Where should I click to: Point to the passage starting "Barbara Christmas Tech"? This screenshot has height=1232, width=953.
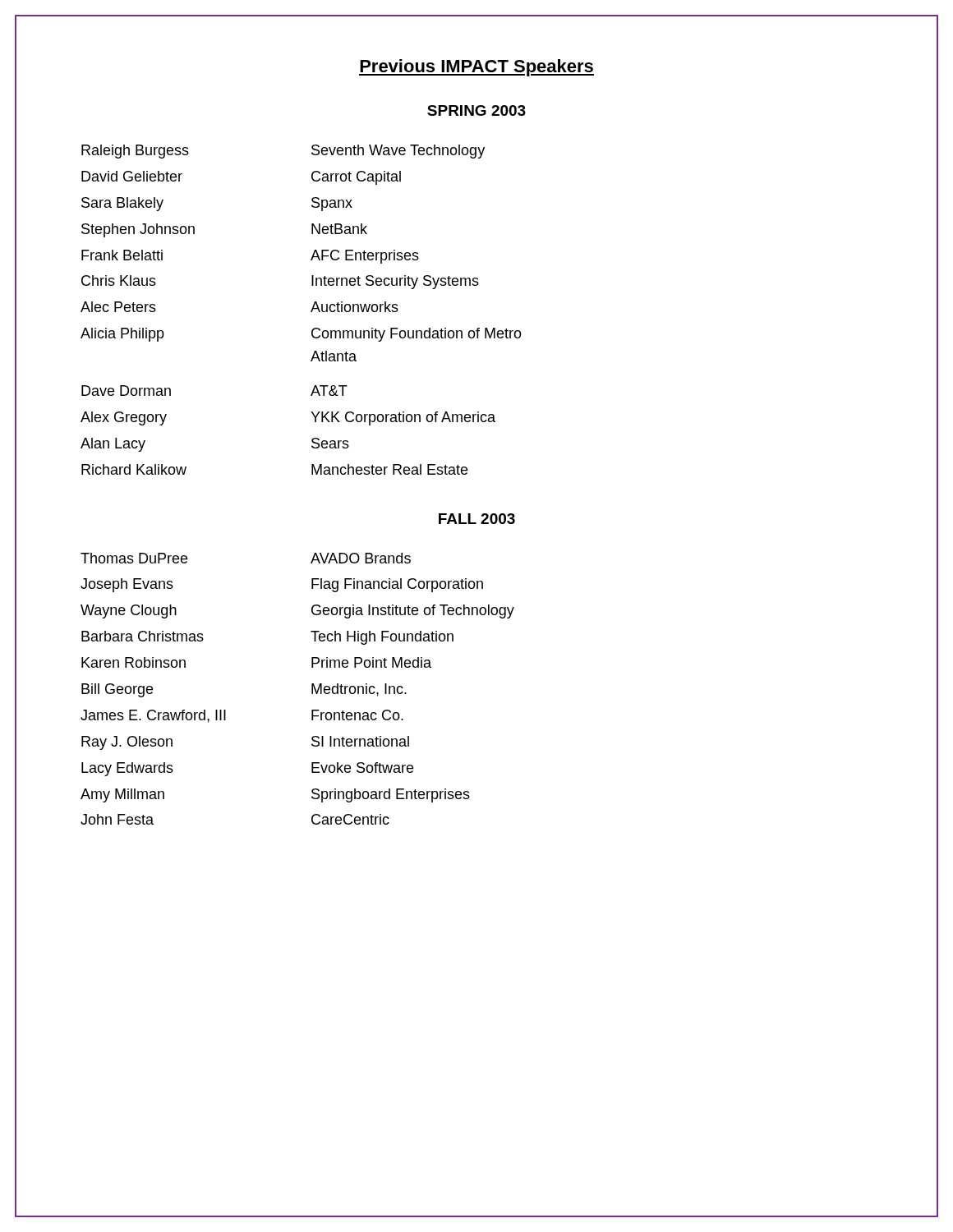[141, 639]
